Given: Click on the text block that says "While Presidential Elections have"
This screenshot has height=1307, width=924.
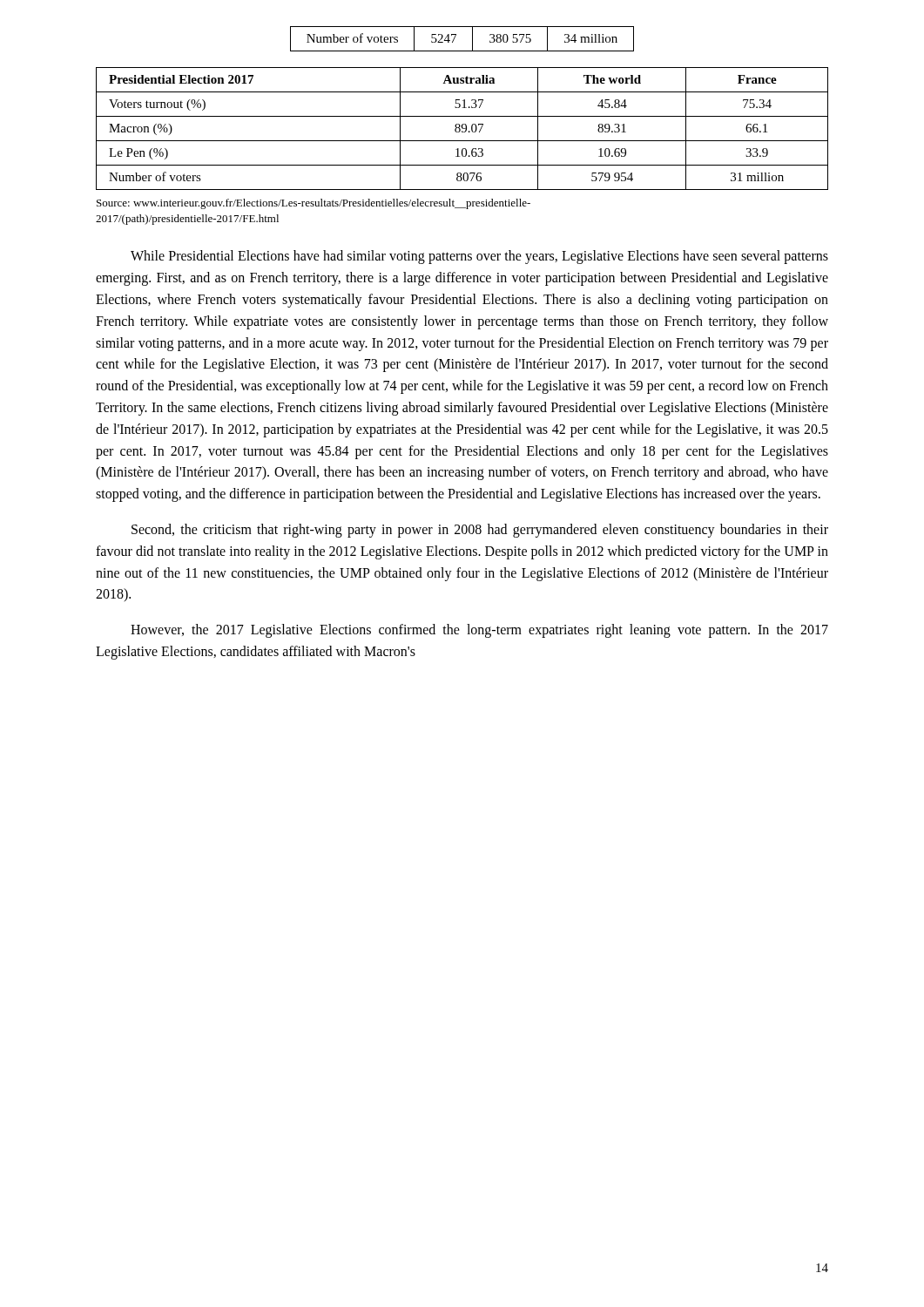Looking at the screenshot, I should [462, 375].
